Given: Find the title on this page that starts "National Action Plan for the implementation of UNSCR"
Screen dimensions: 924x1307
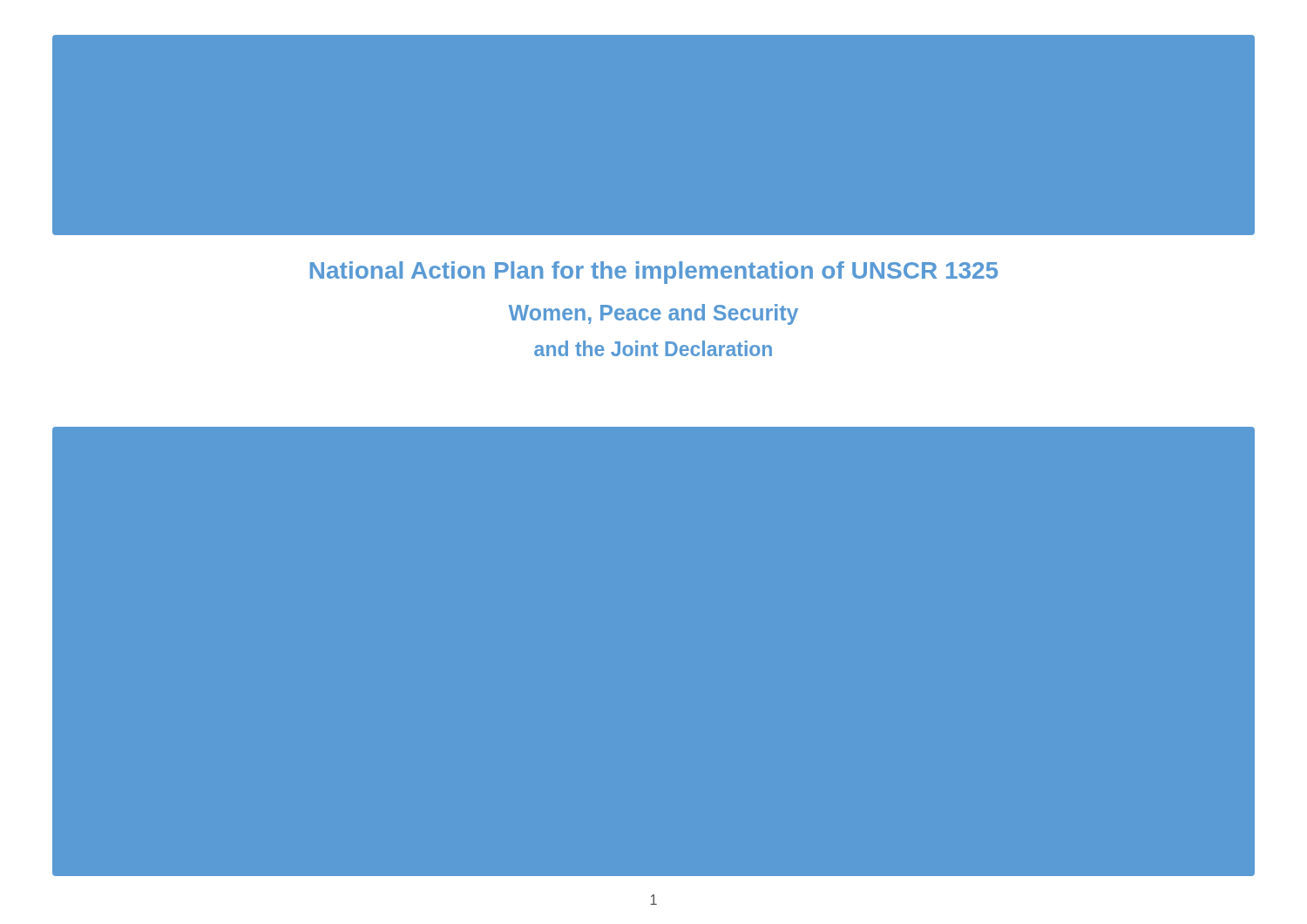Looking at the screenshot, I should click(x=654, y=309).
